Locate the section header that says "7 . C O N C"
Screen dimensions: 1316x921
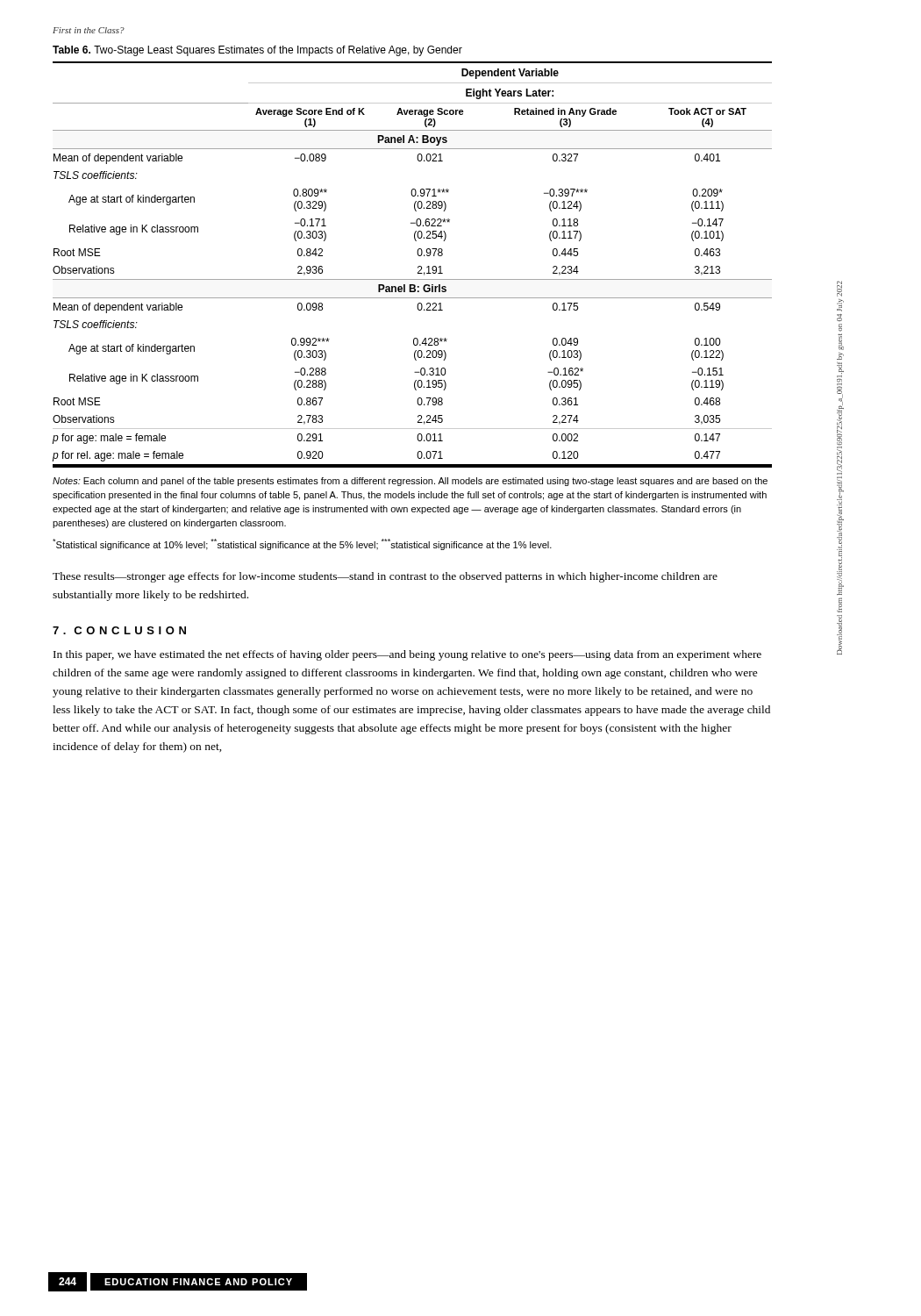coord(120,630)
